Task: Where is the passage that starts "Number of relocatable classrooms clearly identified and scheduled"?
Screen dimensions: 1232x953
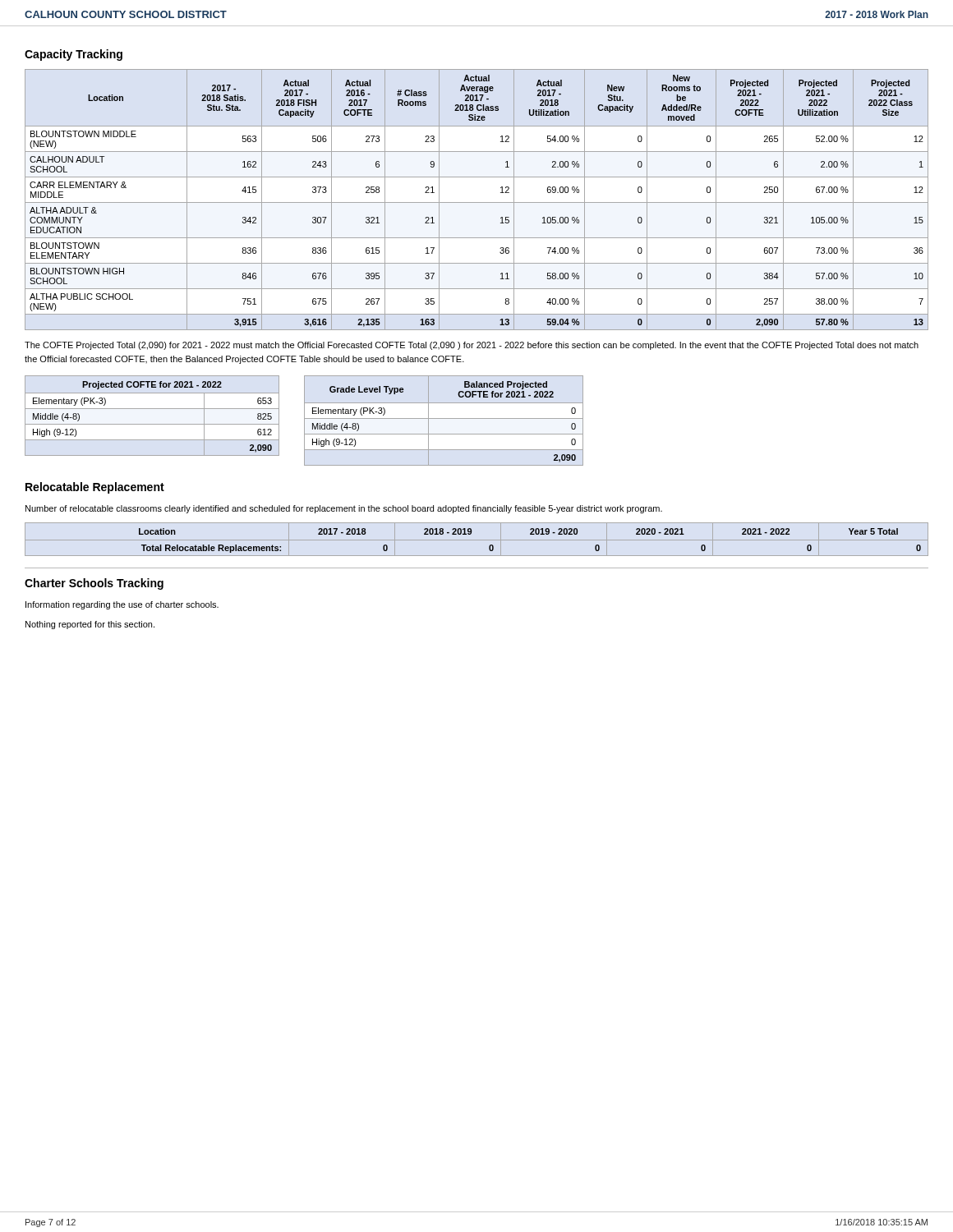Action: pos(344,508)
